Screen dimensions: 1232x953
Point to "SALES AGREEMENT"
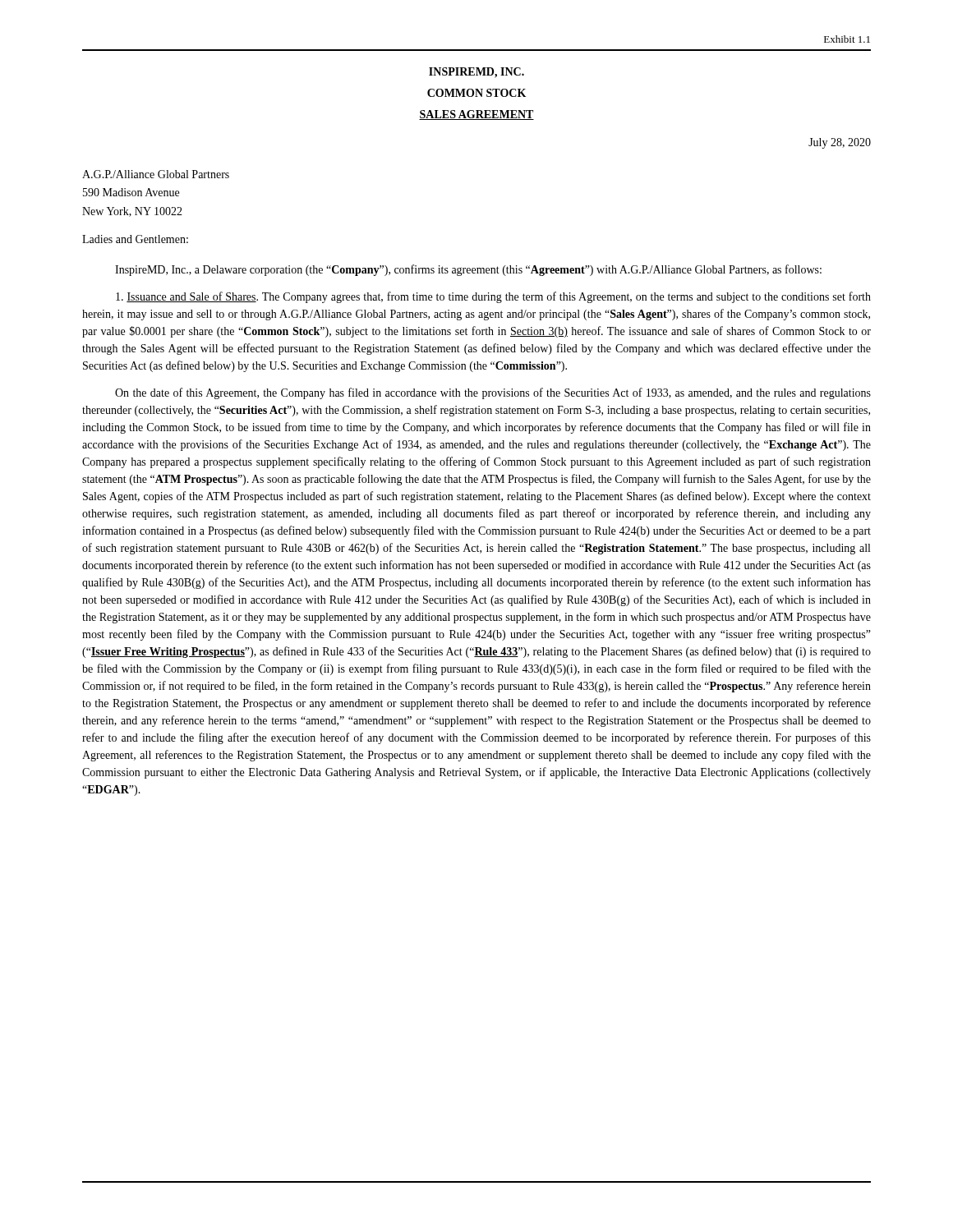coord(476,115)
